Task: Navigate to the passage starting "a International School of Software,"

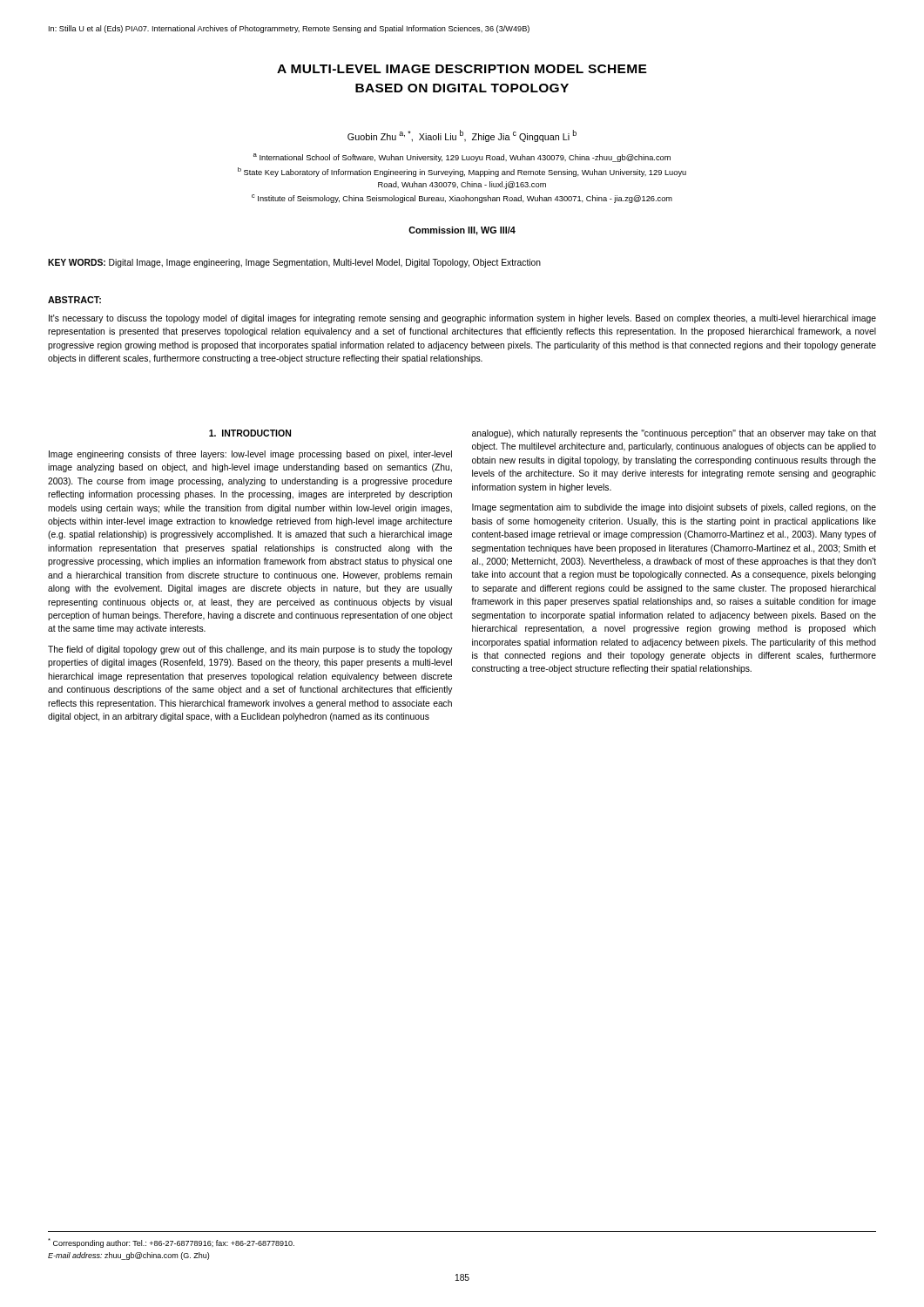Action: pos(462,177)
